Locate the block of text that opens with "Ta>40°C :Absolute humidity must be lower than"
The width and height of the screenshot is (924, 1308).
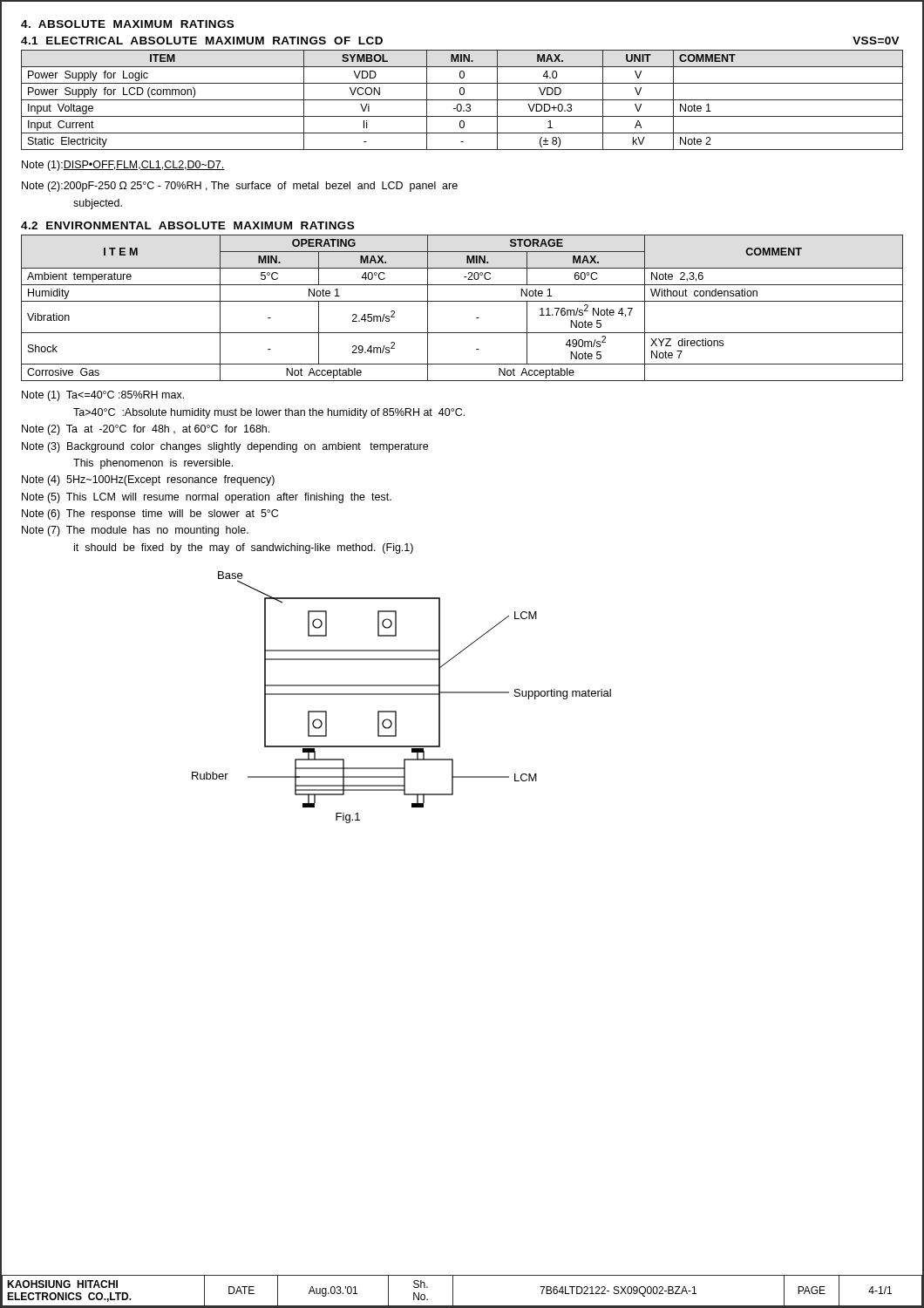pos(269,412)
